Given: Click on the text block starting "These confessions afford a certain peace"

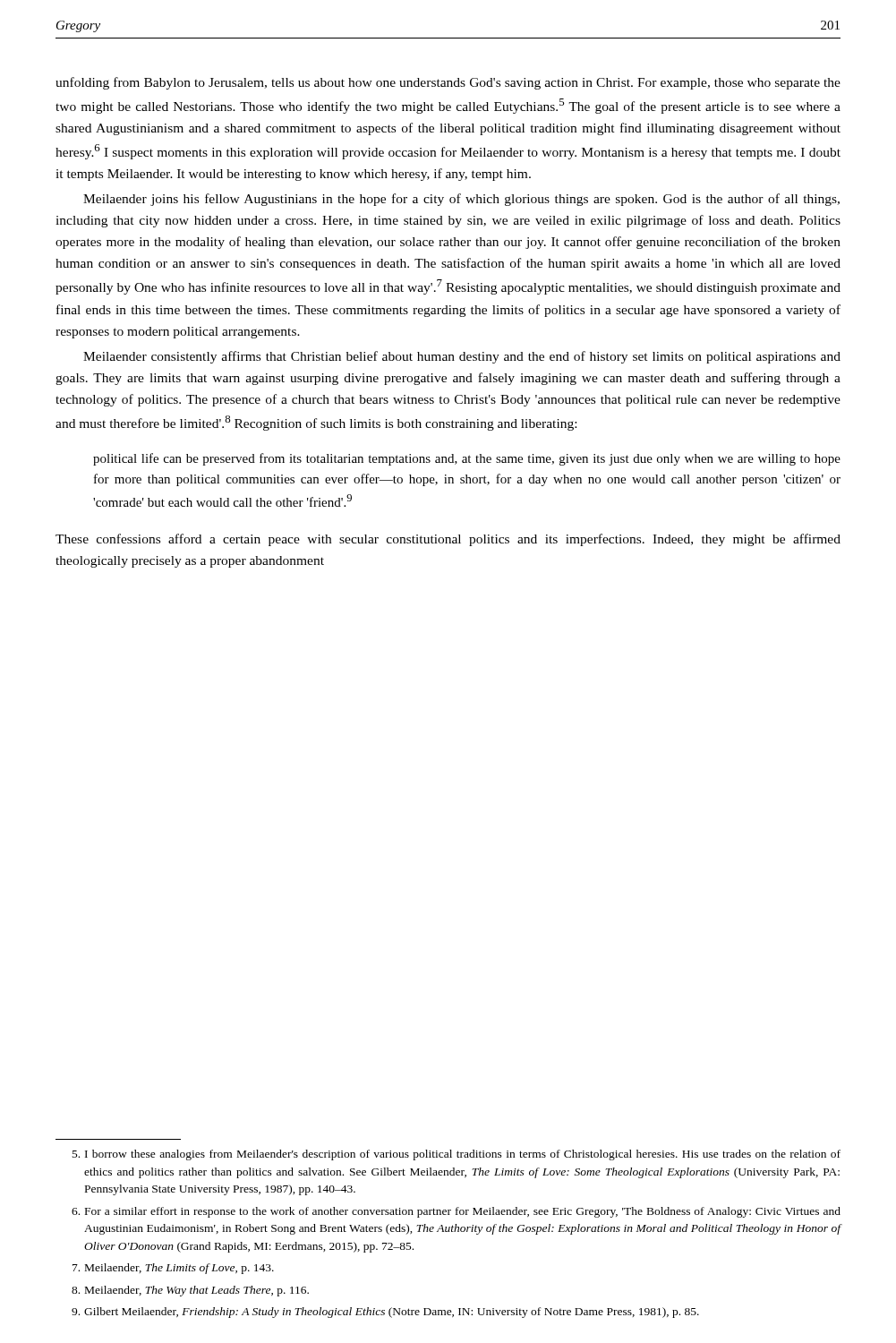Looking at the screenshot, I should [448, 549].
